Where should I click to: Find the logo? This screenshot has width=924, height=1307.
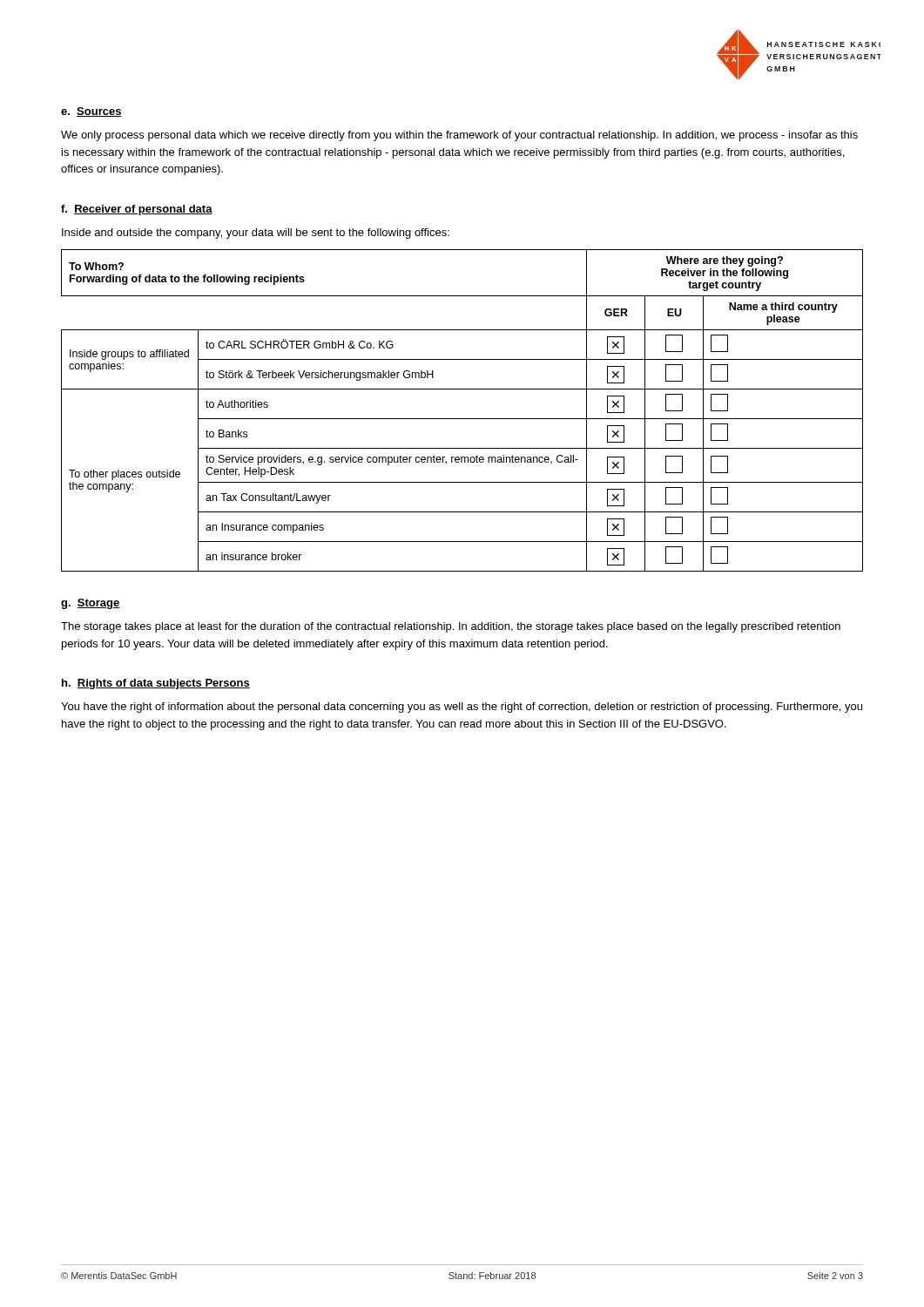click(793, 56)
